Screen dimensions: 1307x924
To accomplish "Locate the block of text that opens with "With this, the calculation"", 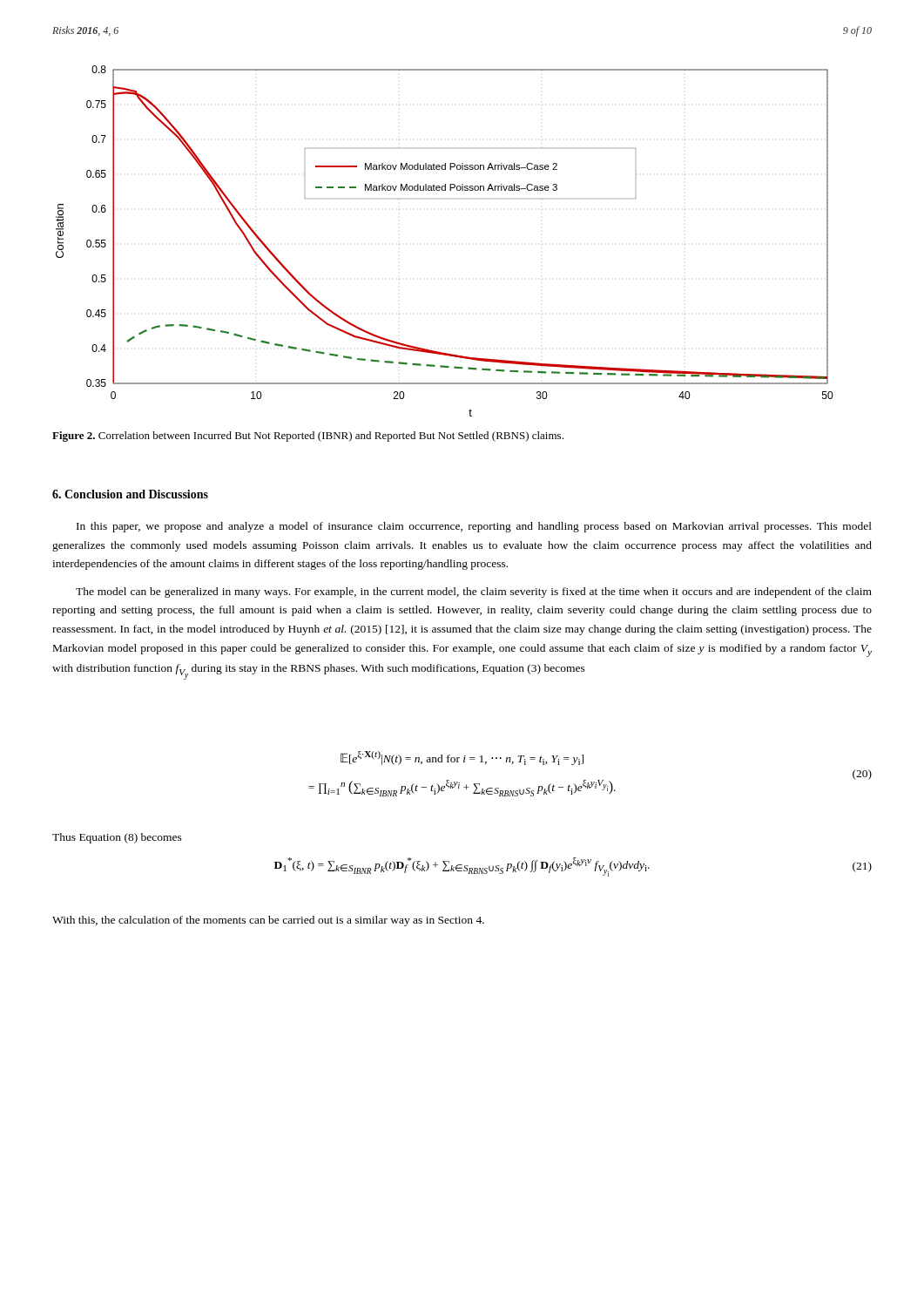I will click(269, 920).
